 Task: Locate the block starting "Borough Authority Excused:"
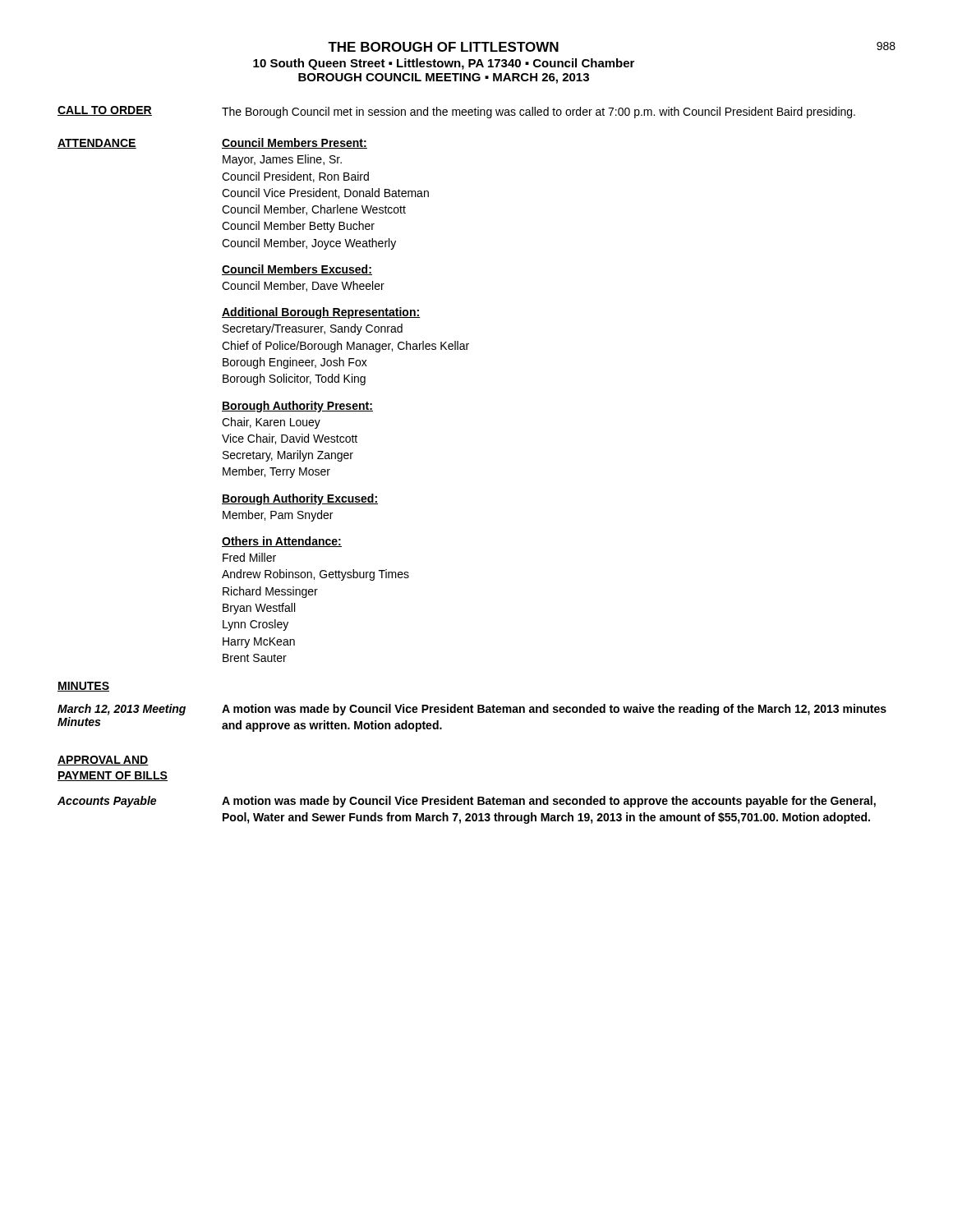(x=300, y=498)
